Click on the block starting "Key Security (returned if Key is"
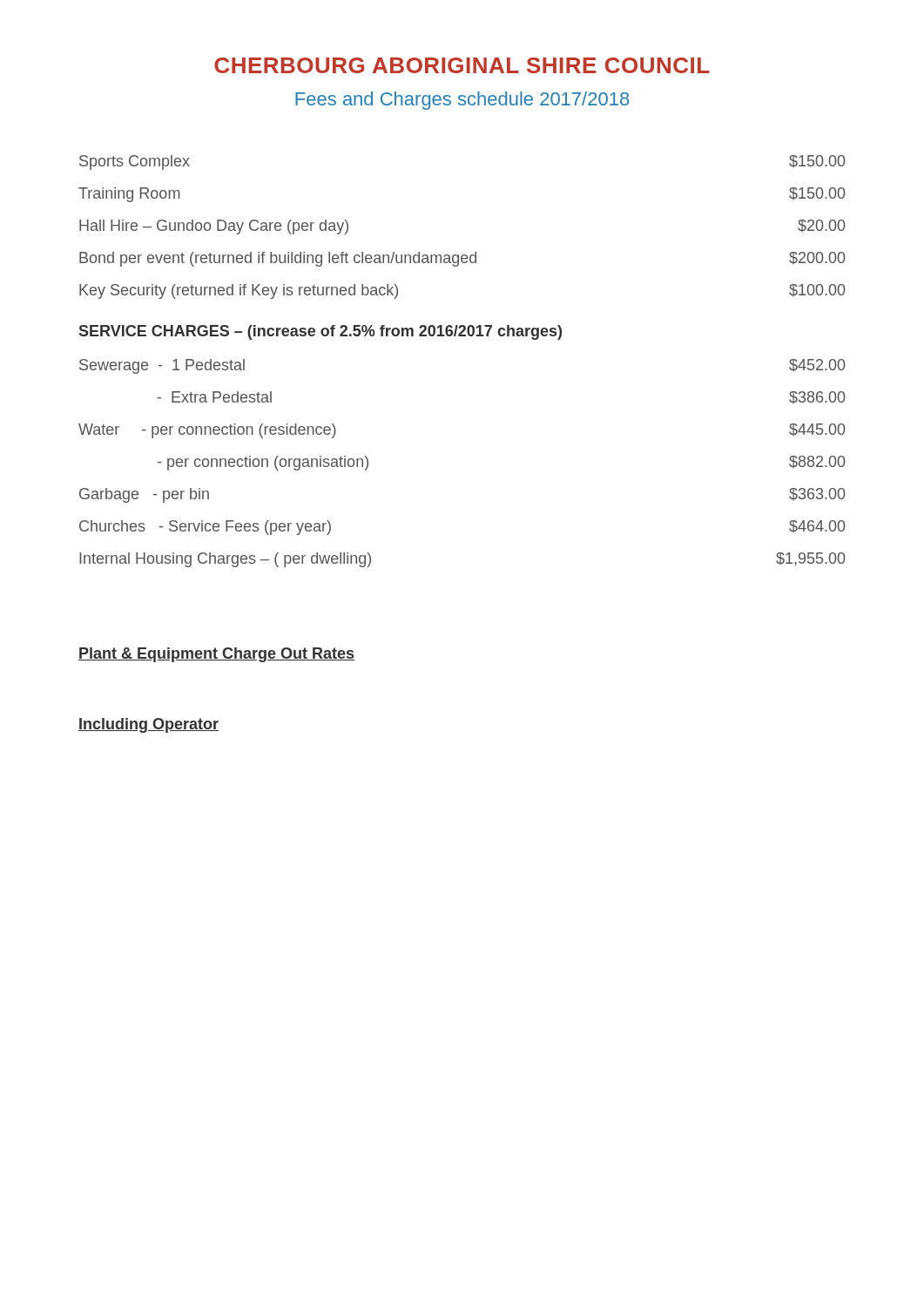Image resolution: width=924 pixels, height=1307 pixels. (x=240, y=291)
